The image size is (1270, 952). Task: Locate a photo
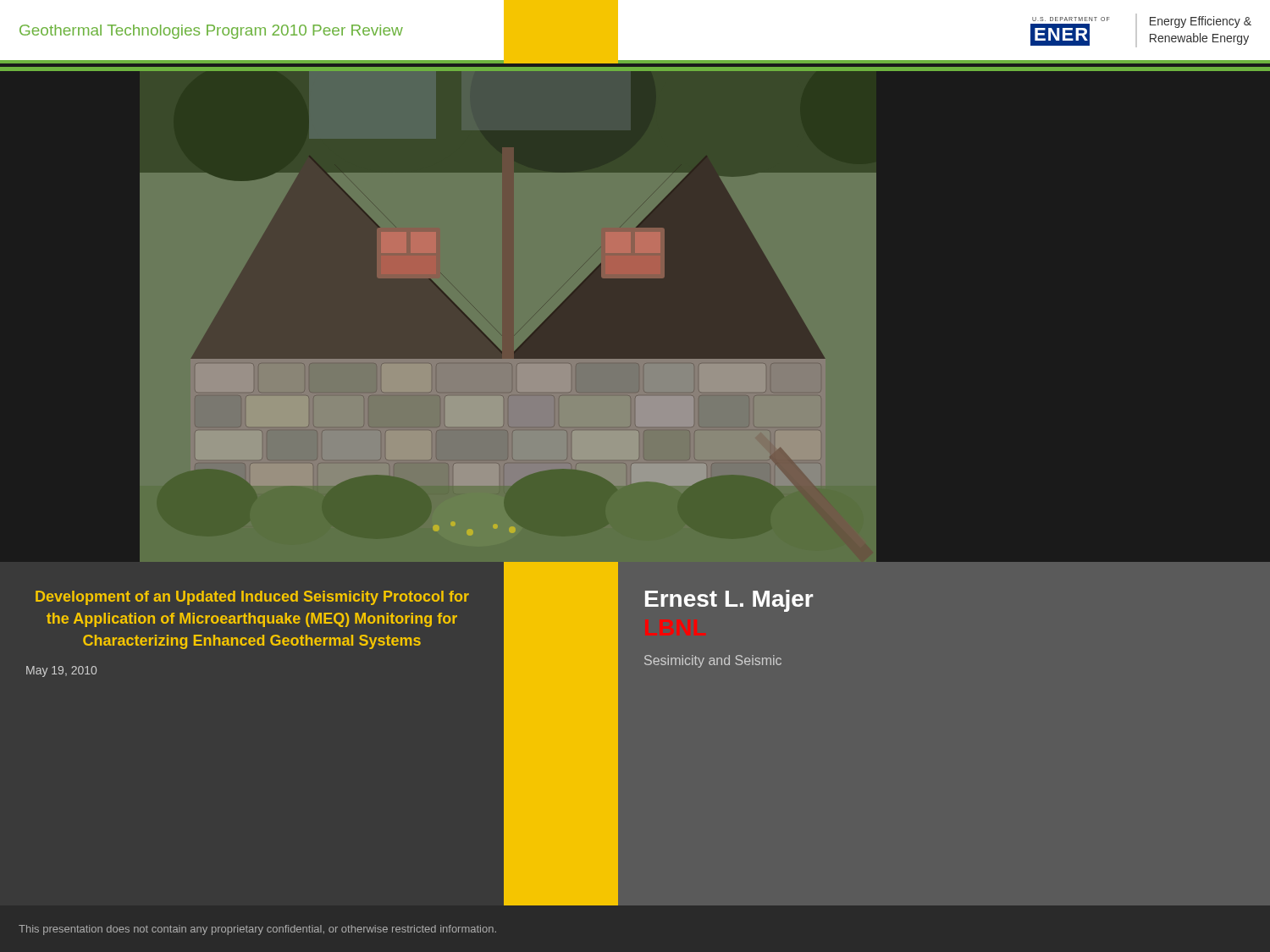click(x=508, y=316)
